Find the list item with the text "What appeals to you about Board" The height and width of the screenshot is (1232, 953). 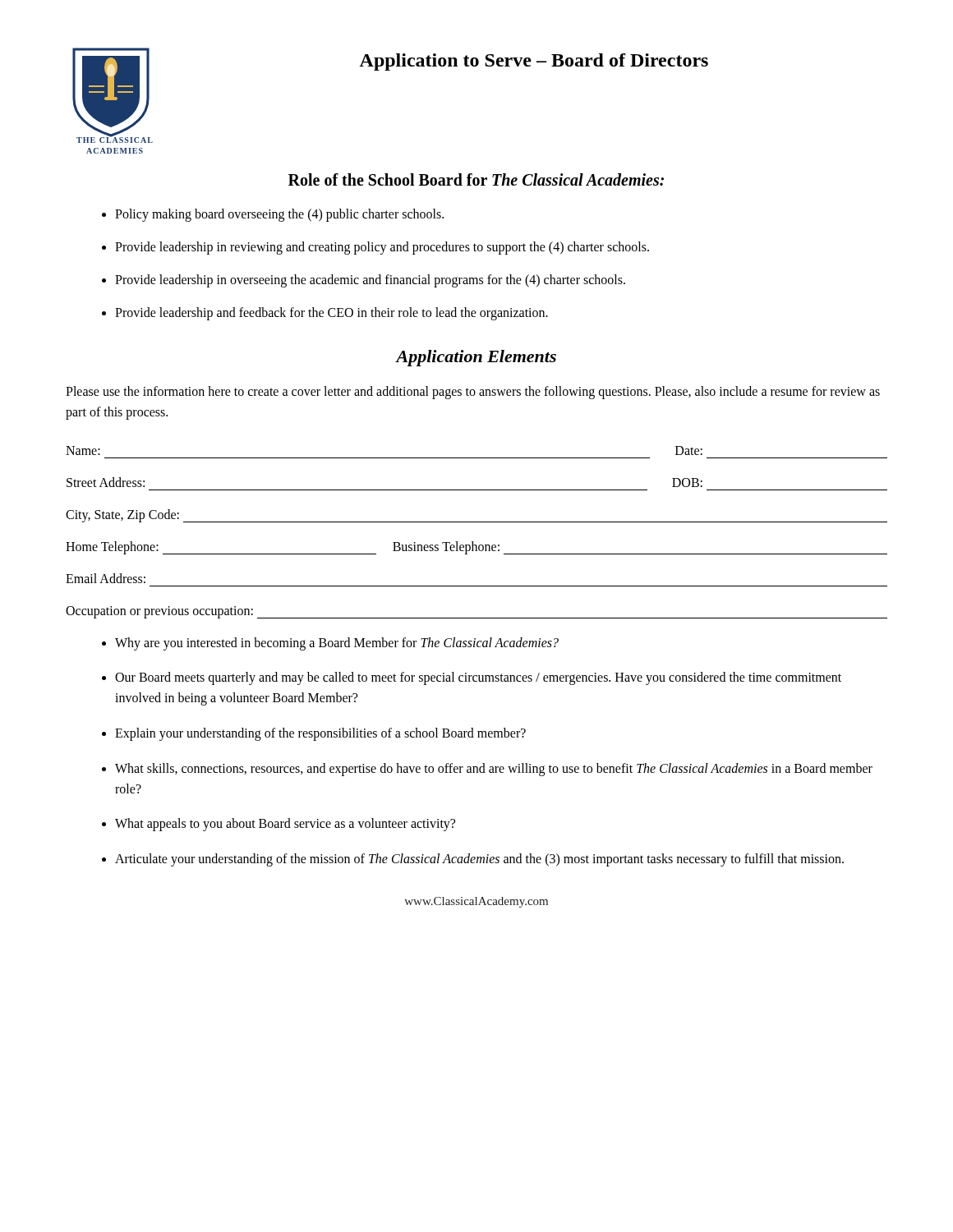click(285, 824)
